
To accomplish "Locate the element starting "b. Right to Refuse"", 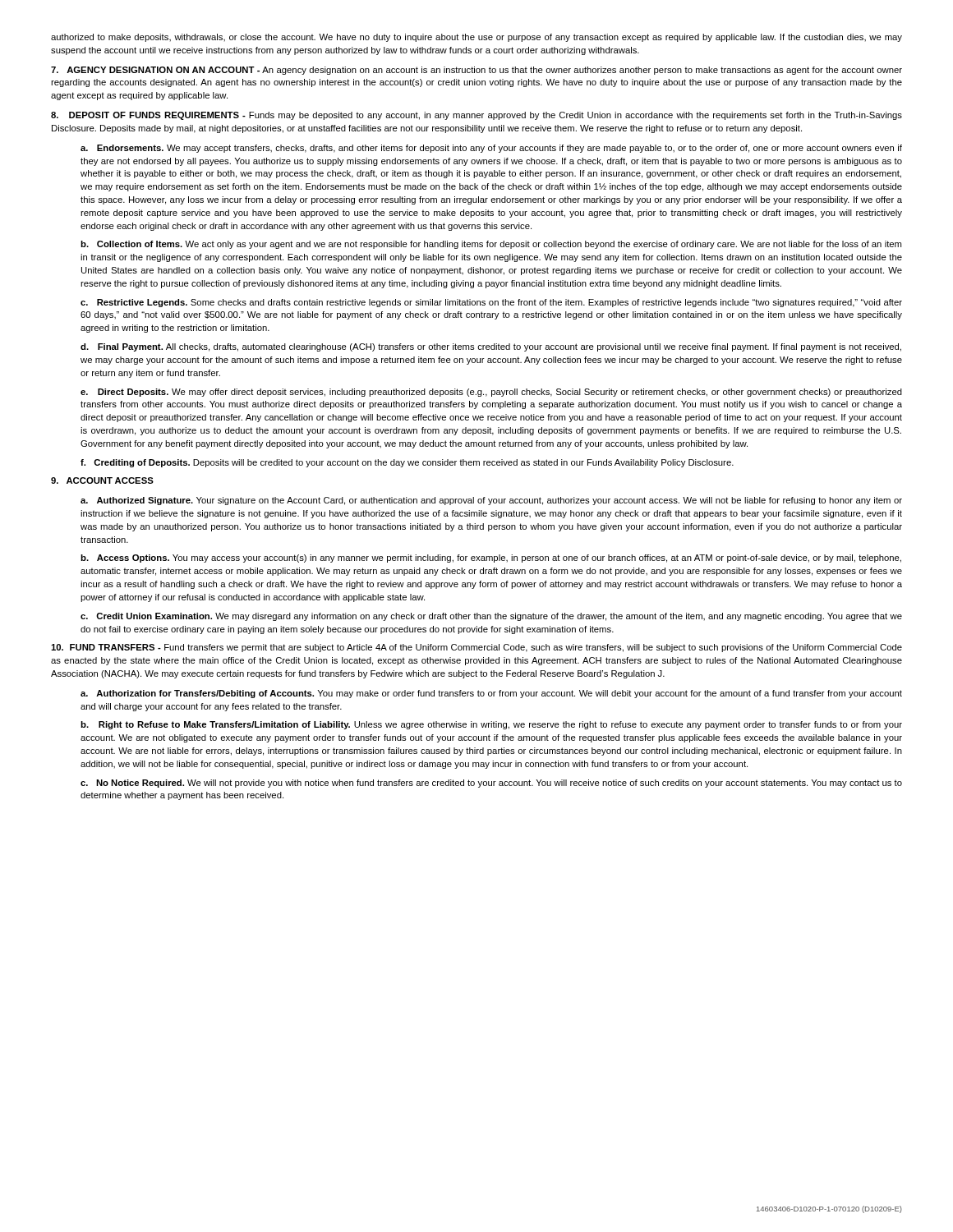I will coord(491,744).
